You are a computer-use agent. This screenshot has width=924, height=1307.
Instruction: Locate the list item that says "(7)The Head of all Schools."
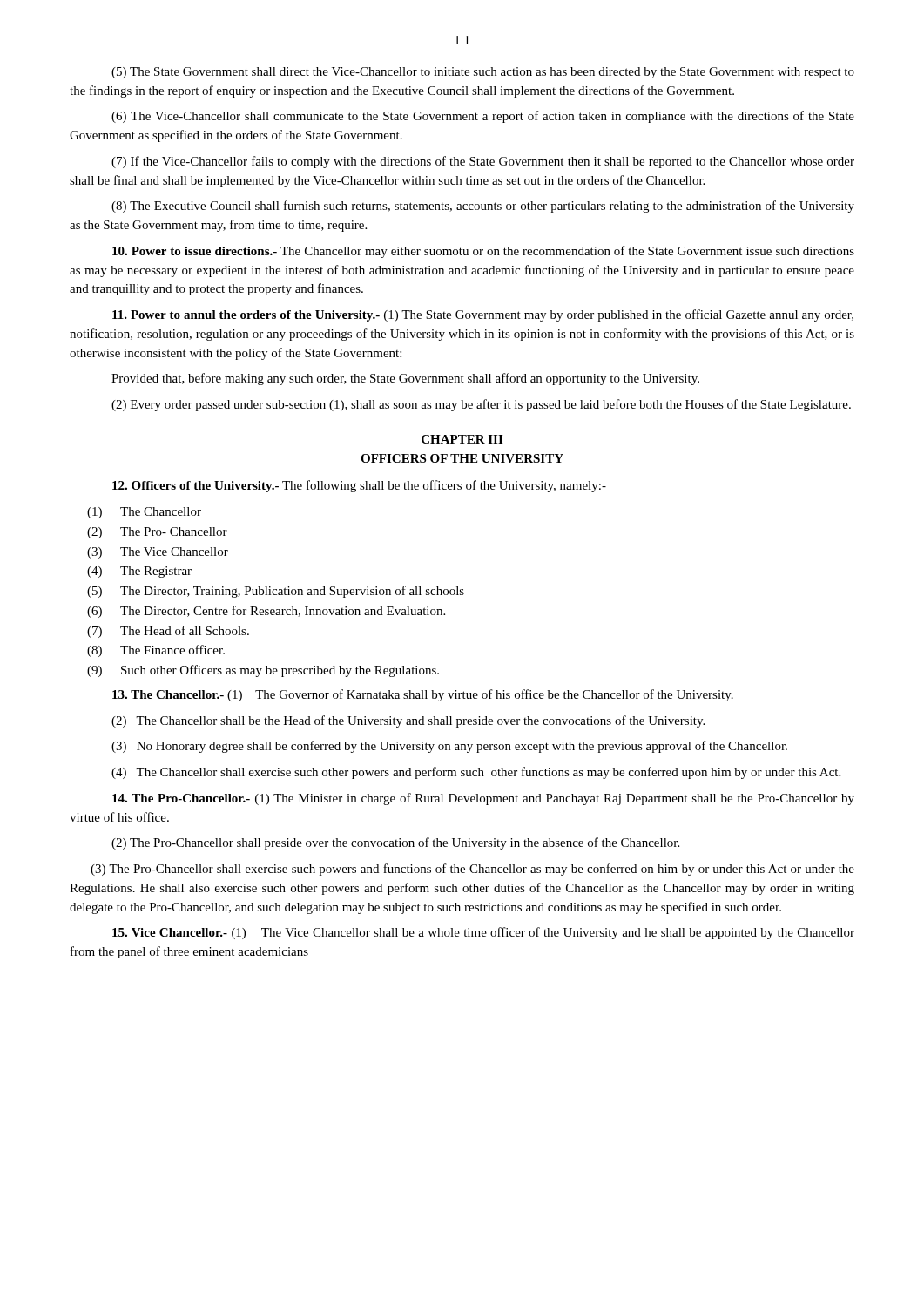(168, 632)
